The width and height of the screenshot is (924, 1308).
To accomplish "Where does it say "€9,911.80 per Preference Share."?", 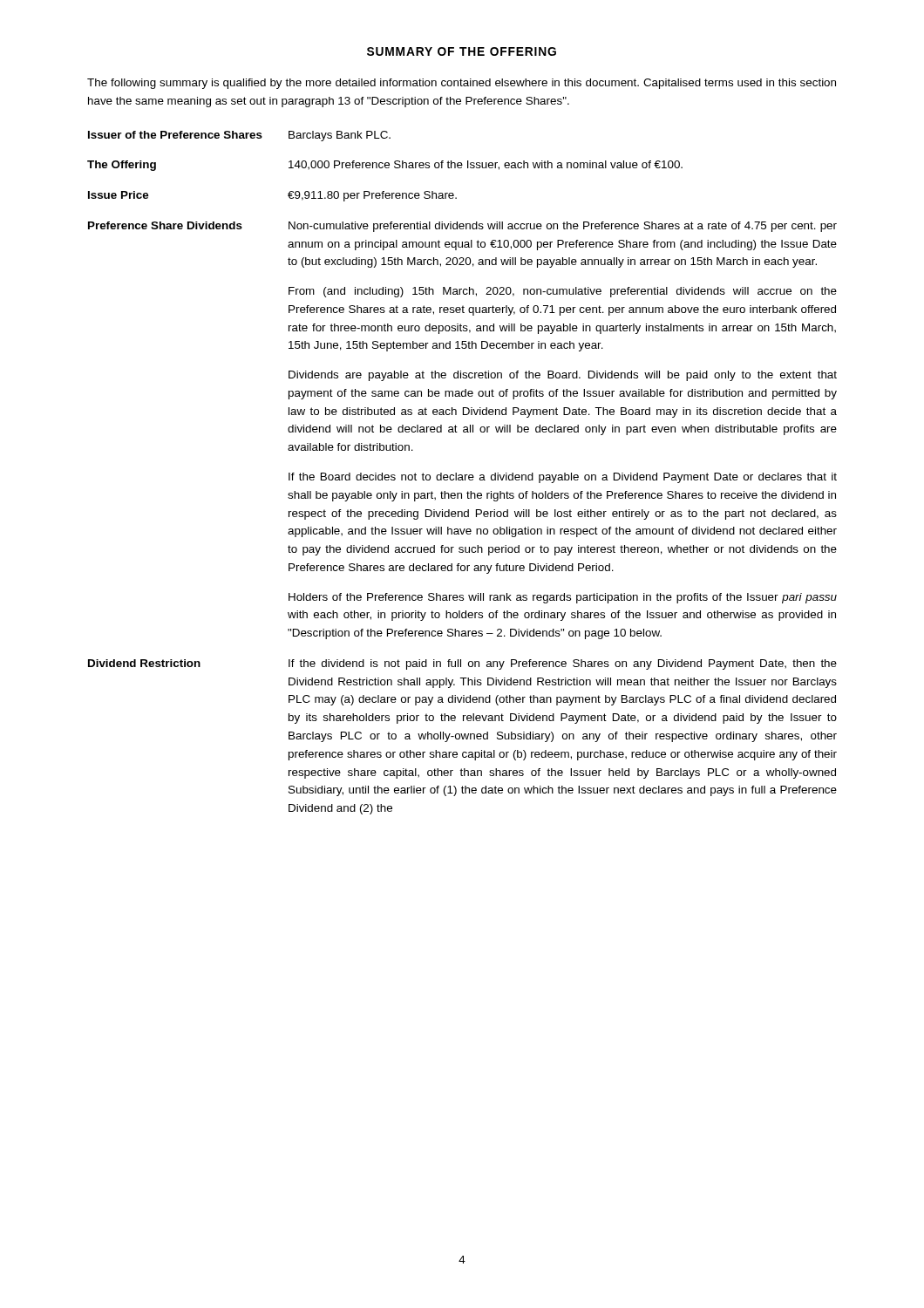I will [x=372, y=196].
